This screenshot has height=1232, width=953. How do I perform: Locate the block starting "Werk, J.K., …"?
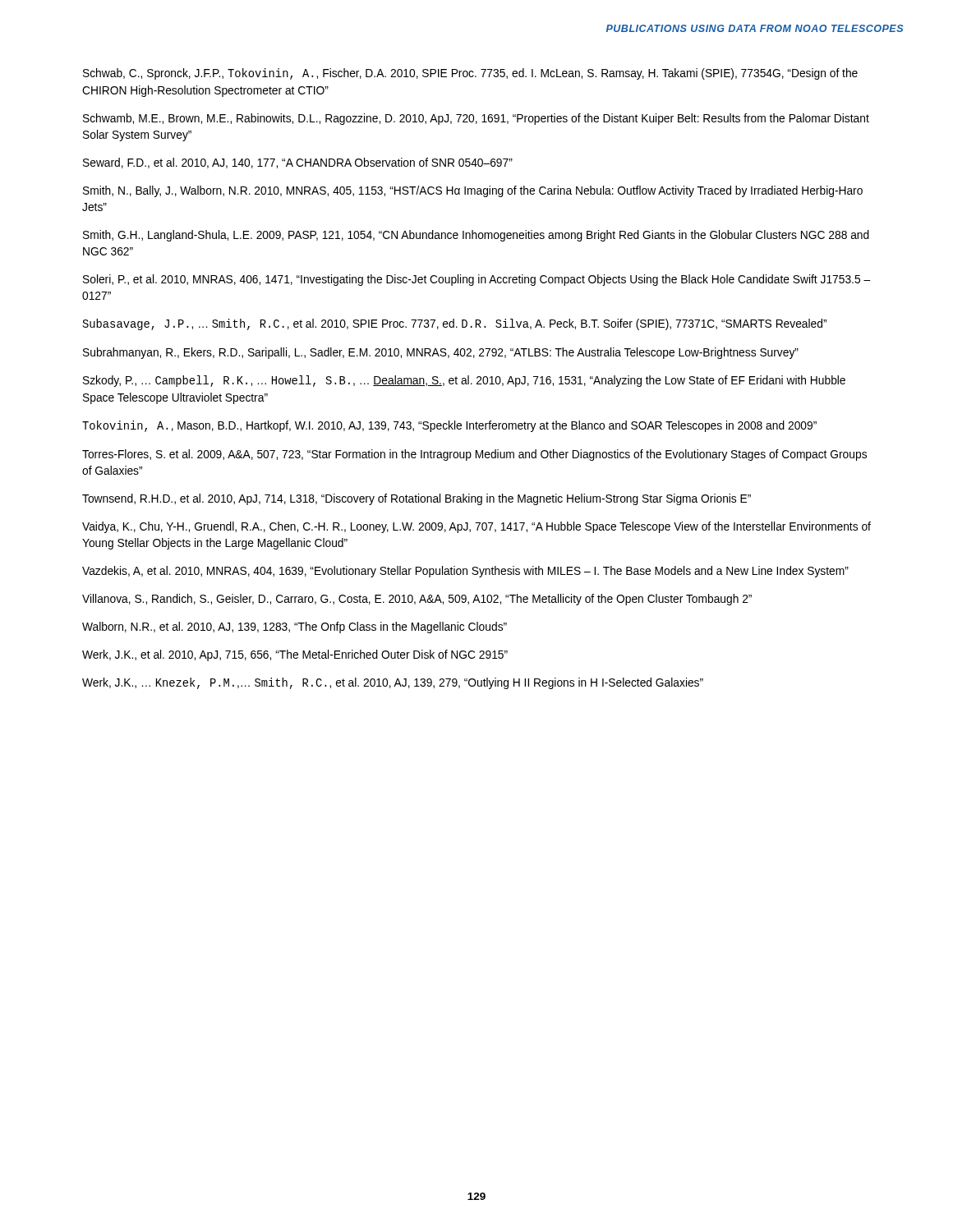click(393, 683)
